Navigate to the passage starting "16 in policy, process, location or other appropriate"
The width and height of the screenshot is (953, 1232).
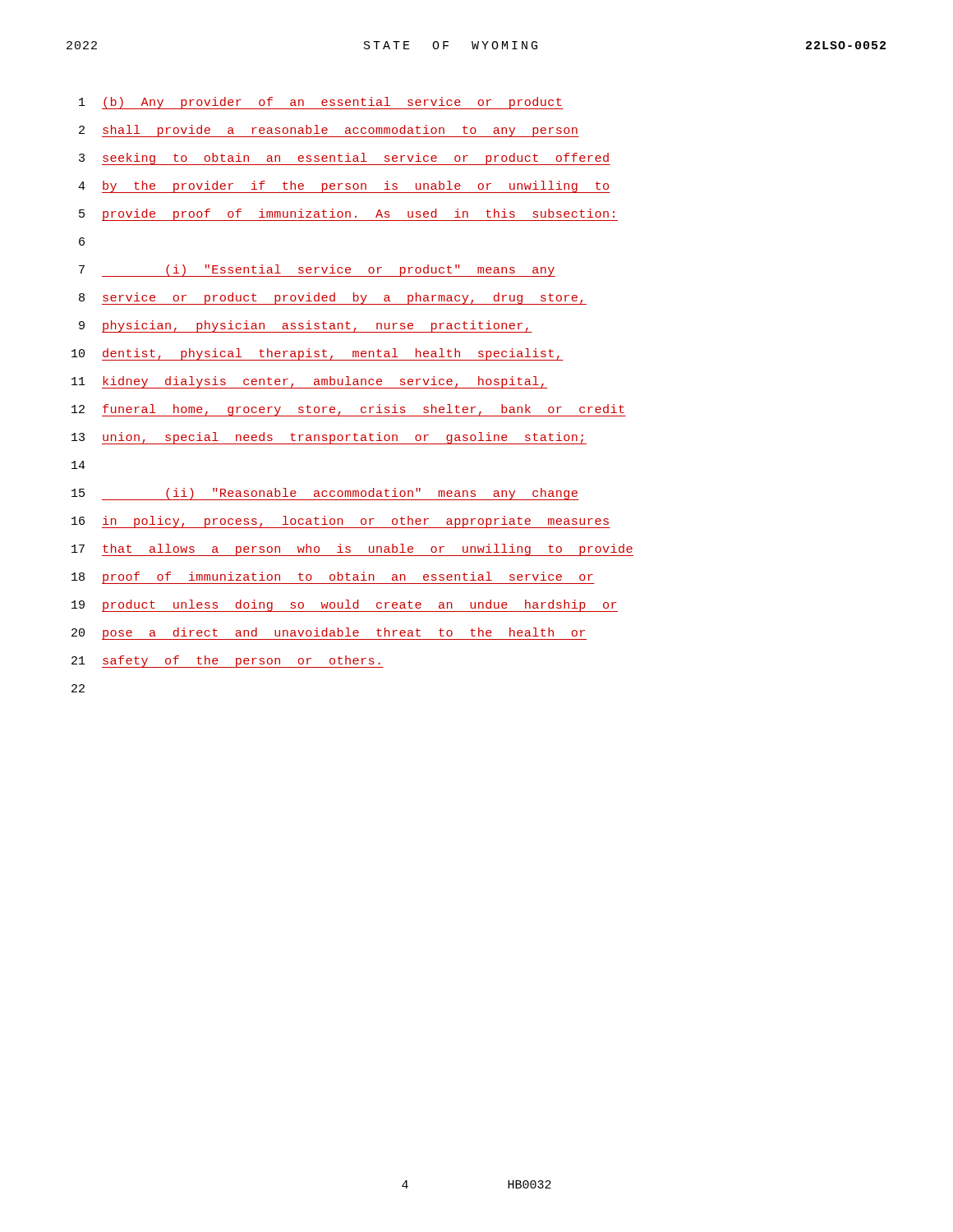point(338,522)
